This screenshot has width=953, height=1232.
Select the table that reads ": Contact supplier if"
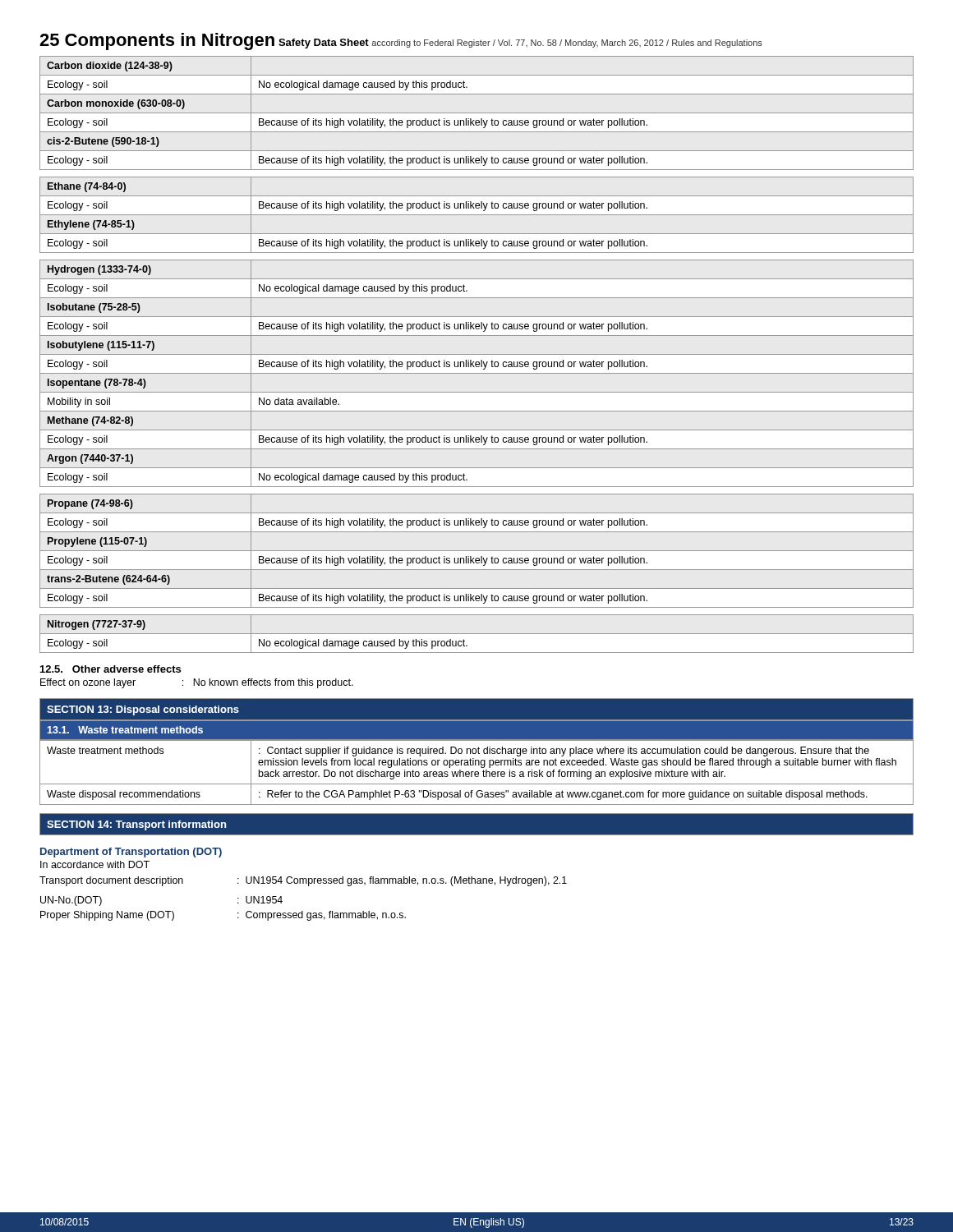[476, 772]
